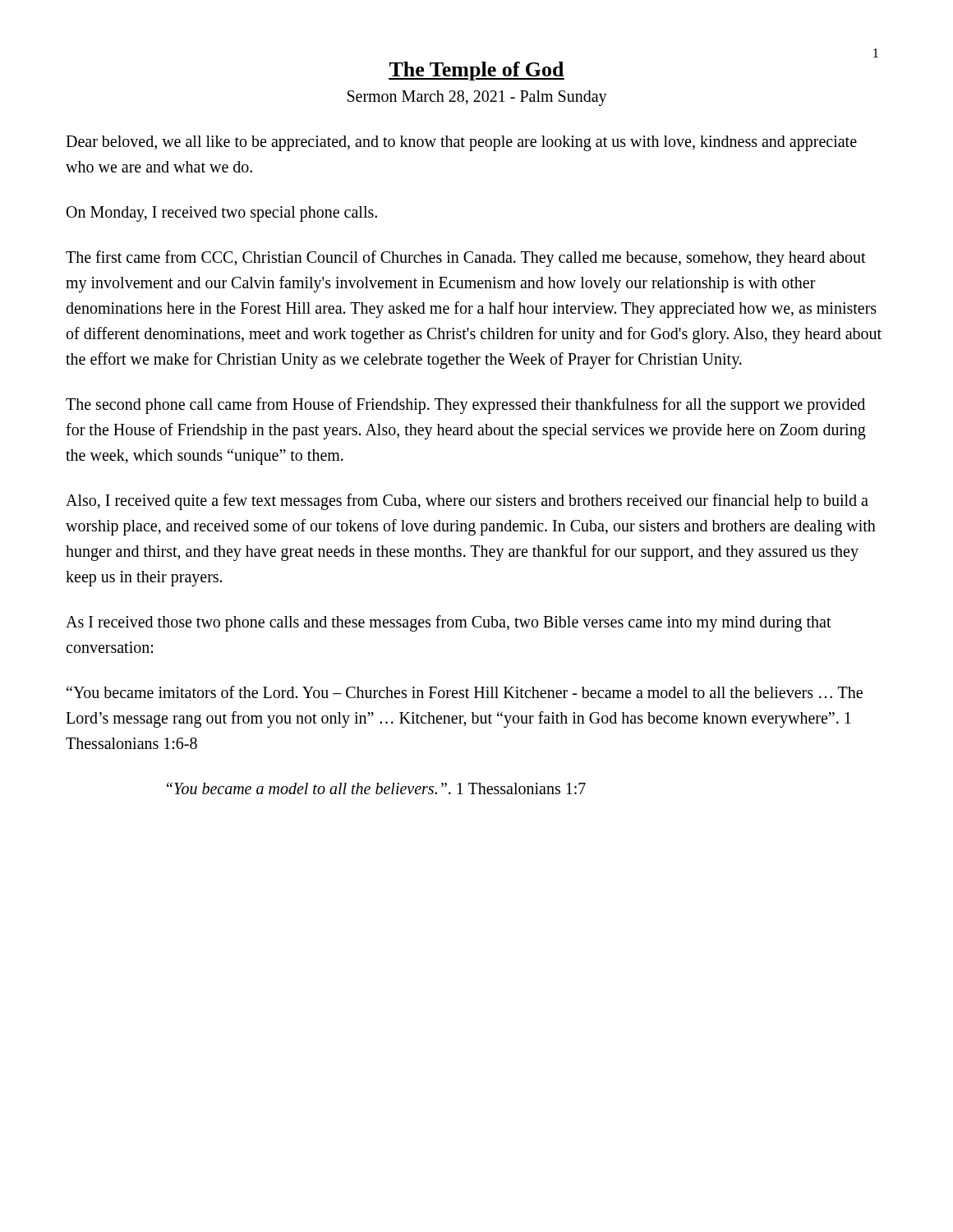953x1232 pixels.
Task: Locate the text block containing "As I received those two phone calls and"
Action: coord(448,634)
